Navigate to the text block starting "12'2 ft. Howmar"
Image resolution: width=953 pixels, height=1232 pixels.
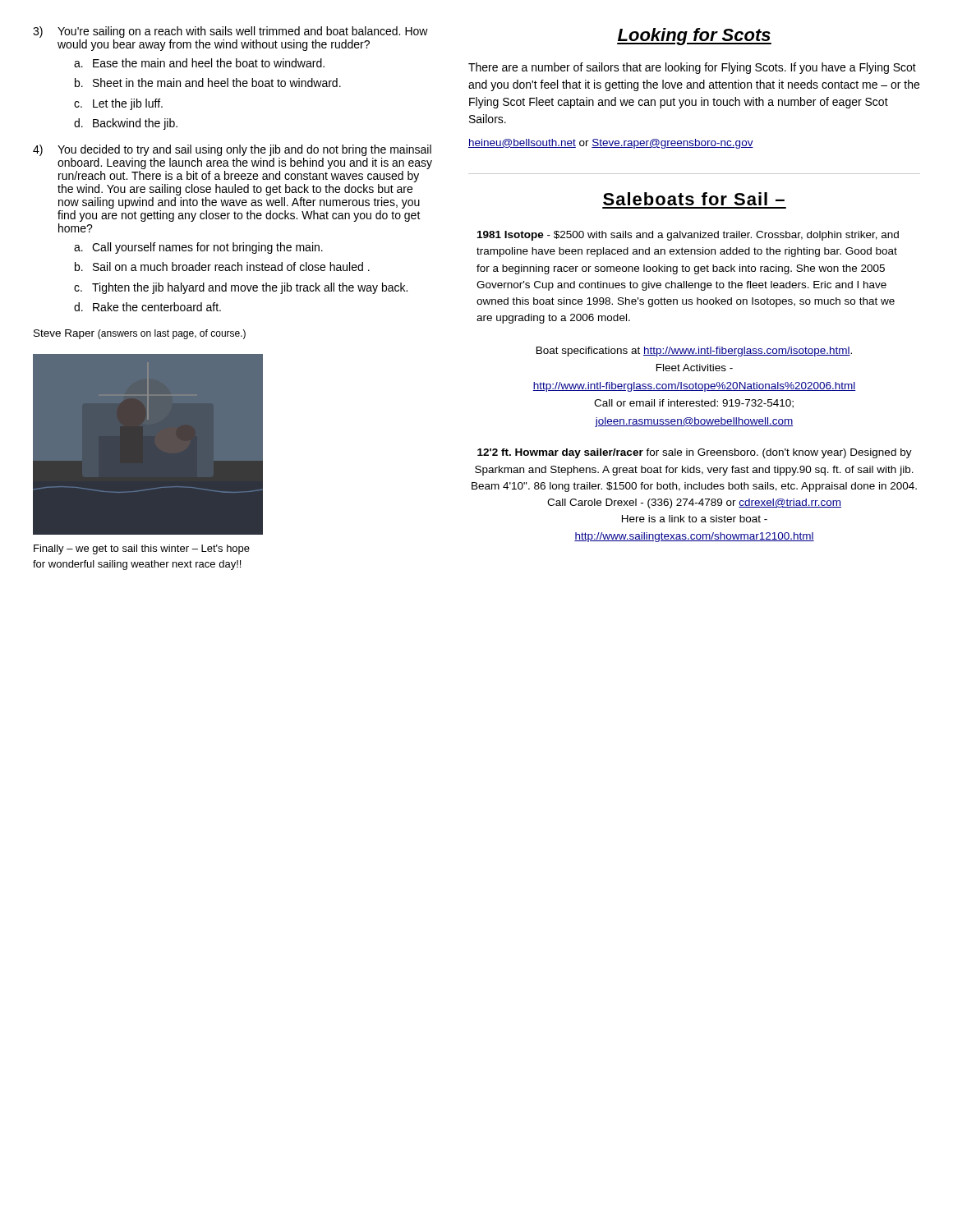[694, 494]
